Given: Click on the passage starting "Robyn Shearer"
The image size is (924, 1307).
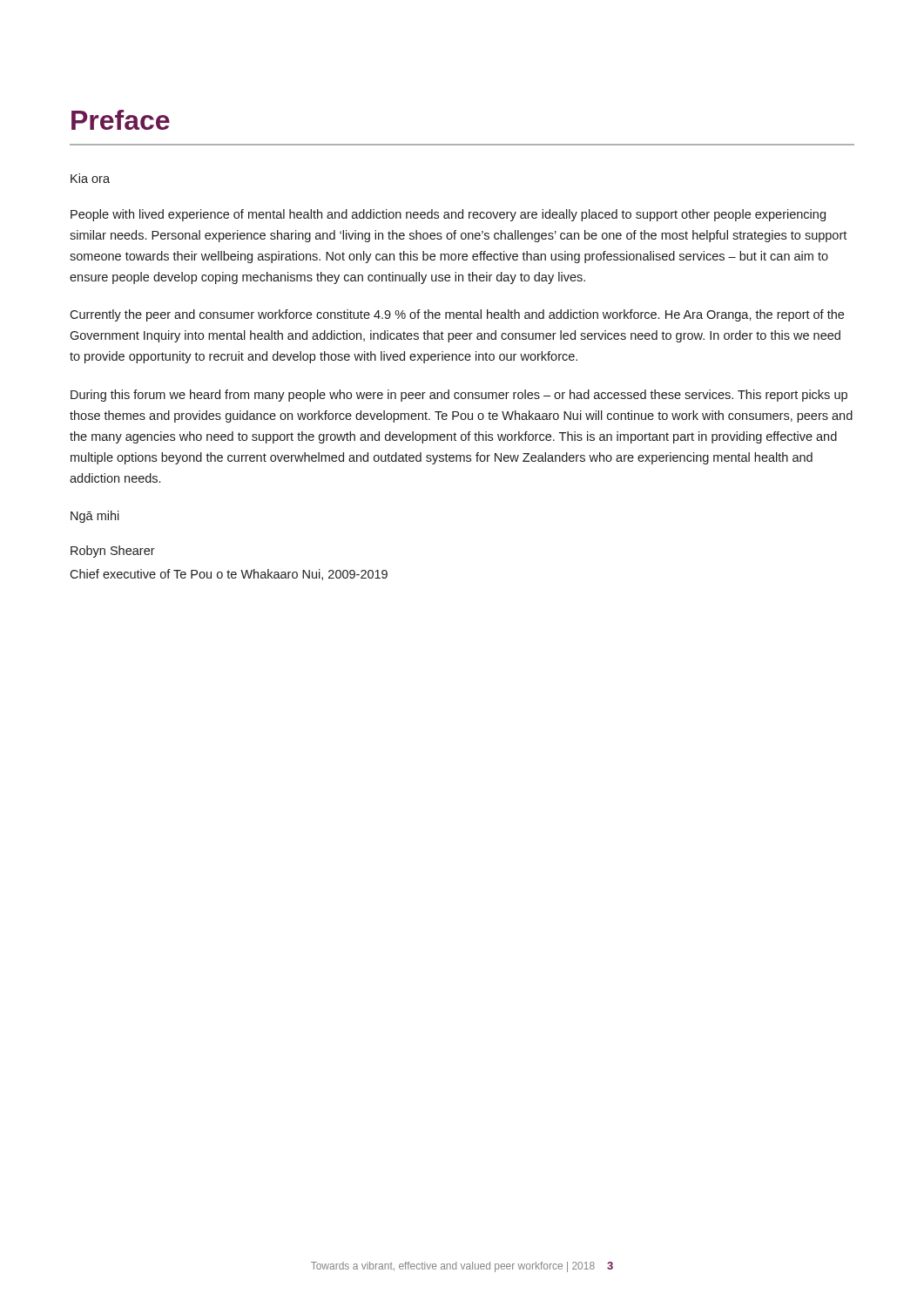Looking at the screenshot, I should click(112, 550).
